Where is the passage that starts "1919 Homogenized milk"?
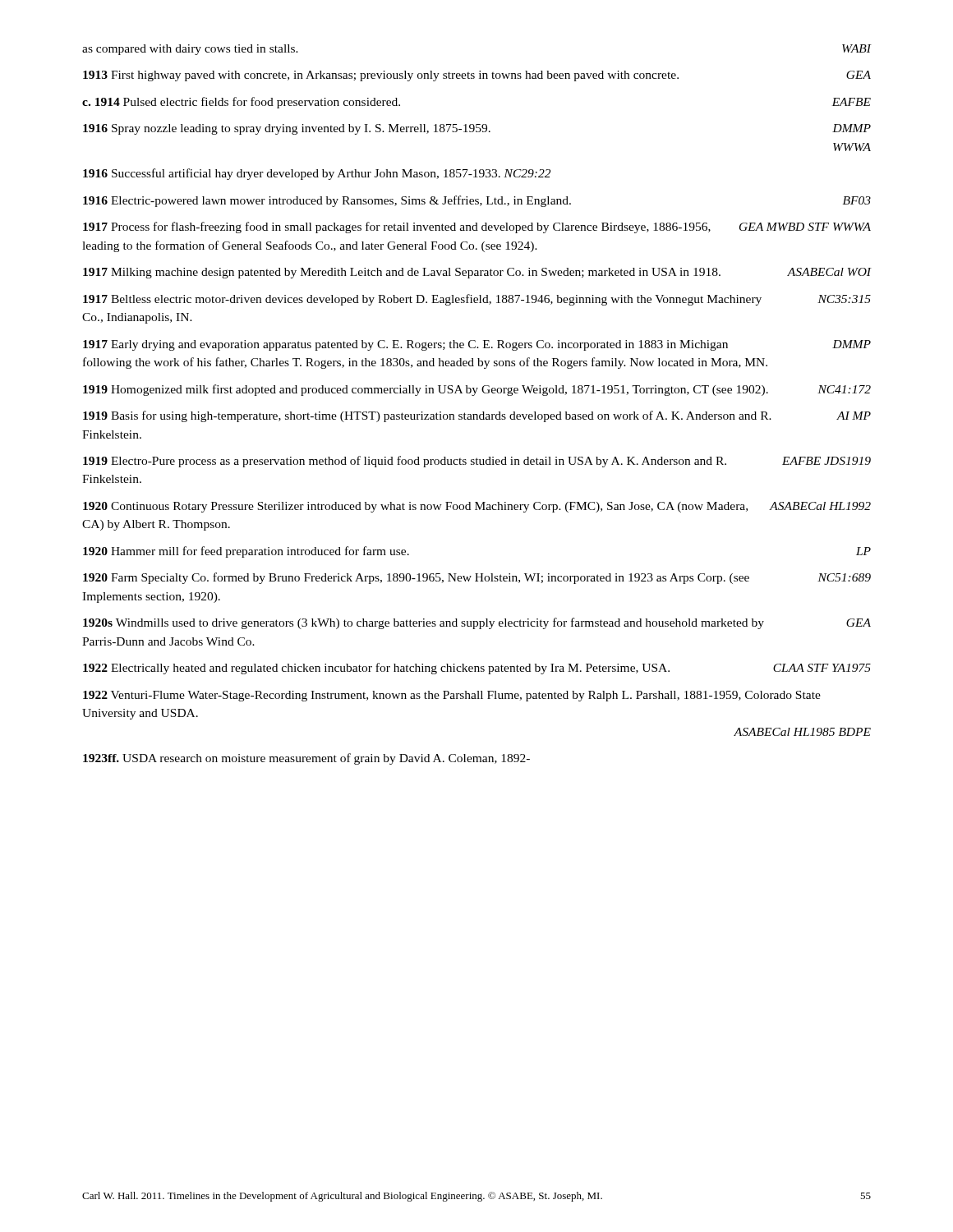The height and width of the screenshot is (1232, 953). coord(476,389)
